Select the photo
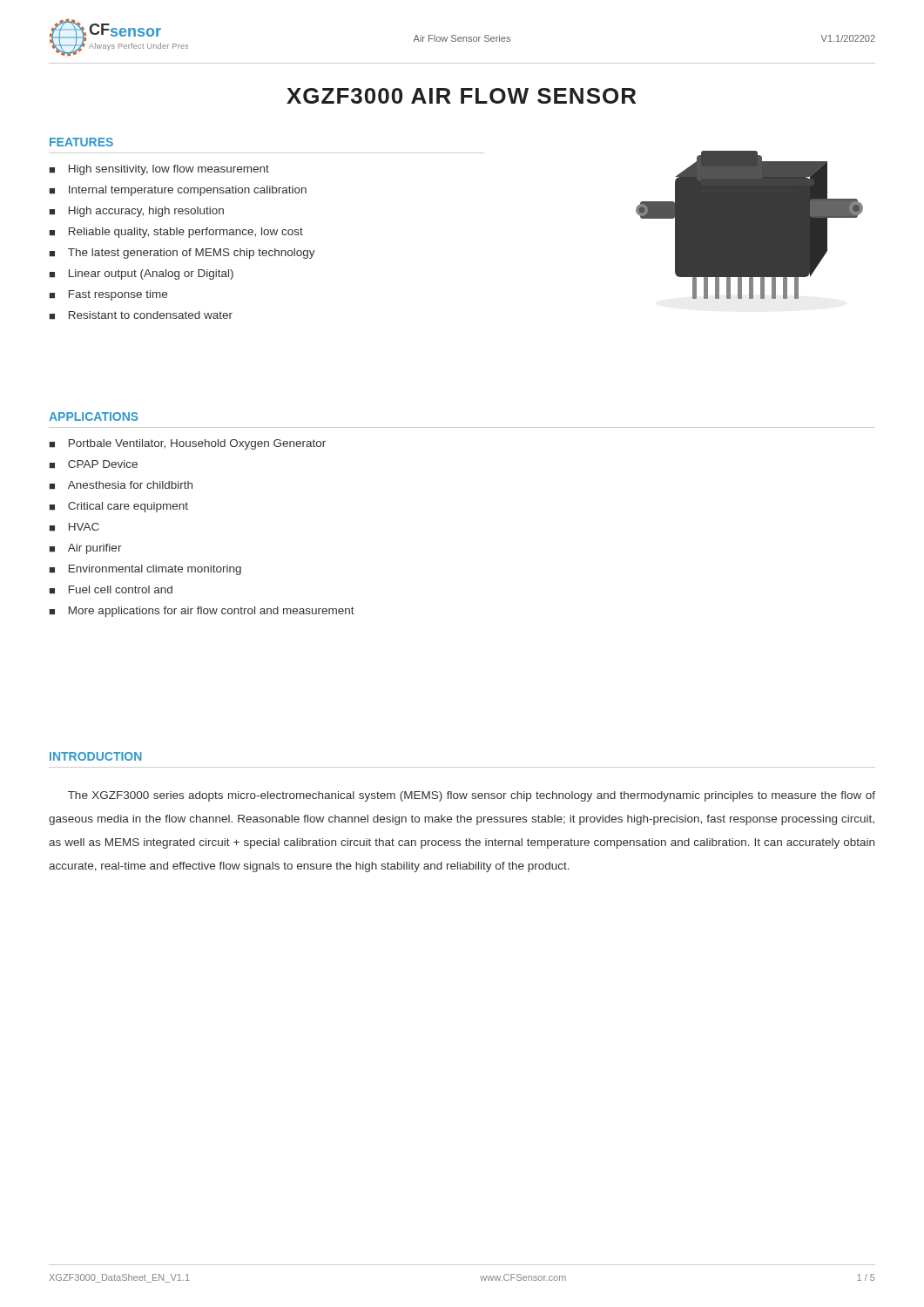This screenshot has height=1307, width=924. point(749,229)
